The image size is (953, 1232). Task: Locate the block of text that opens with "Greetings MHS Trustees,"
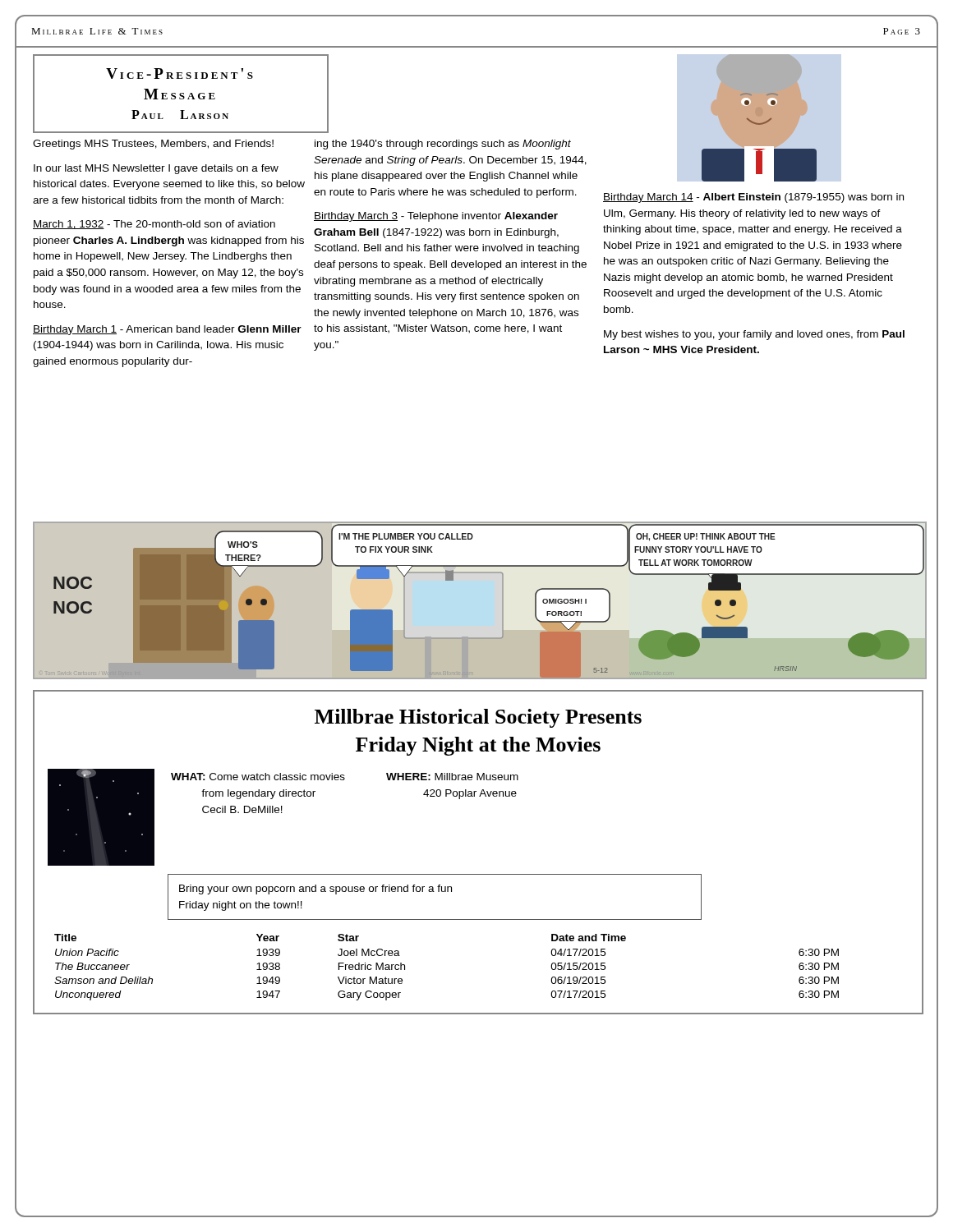pos(170,252)
